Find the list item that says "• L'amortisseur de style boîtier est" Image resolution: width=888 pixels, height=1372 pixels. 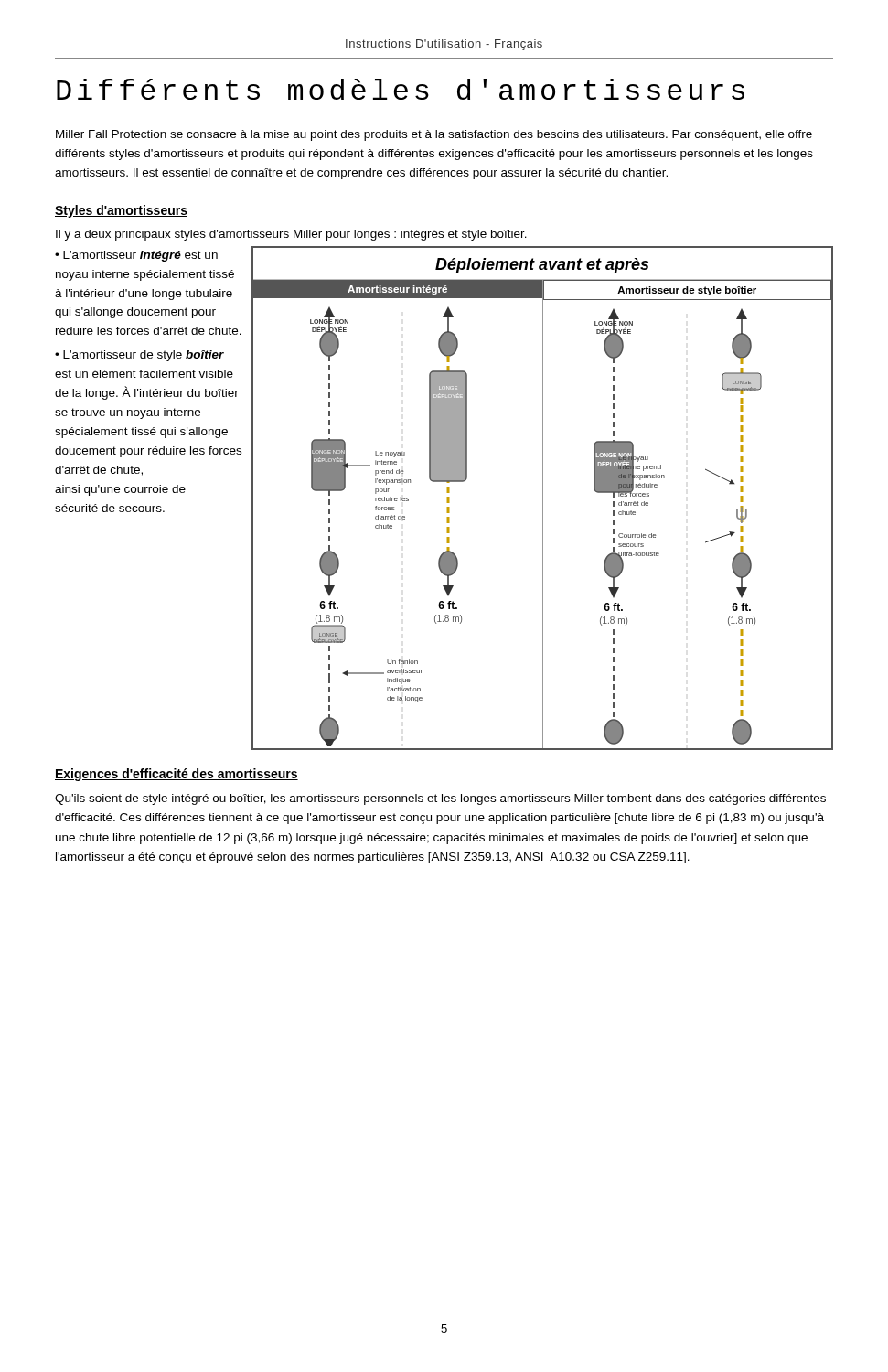click(149, 431)
